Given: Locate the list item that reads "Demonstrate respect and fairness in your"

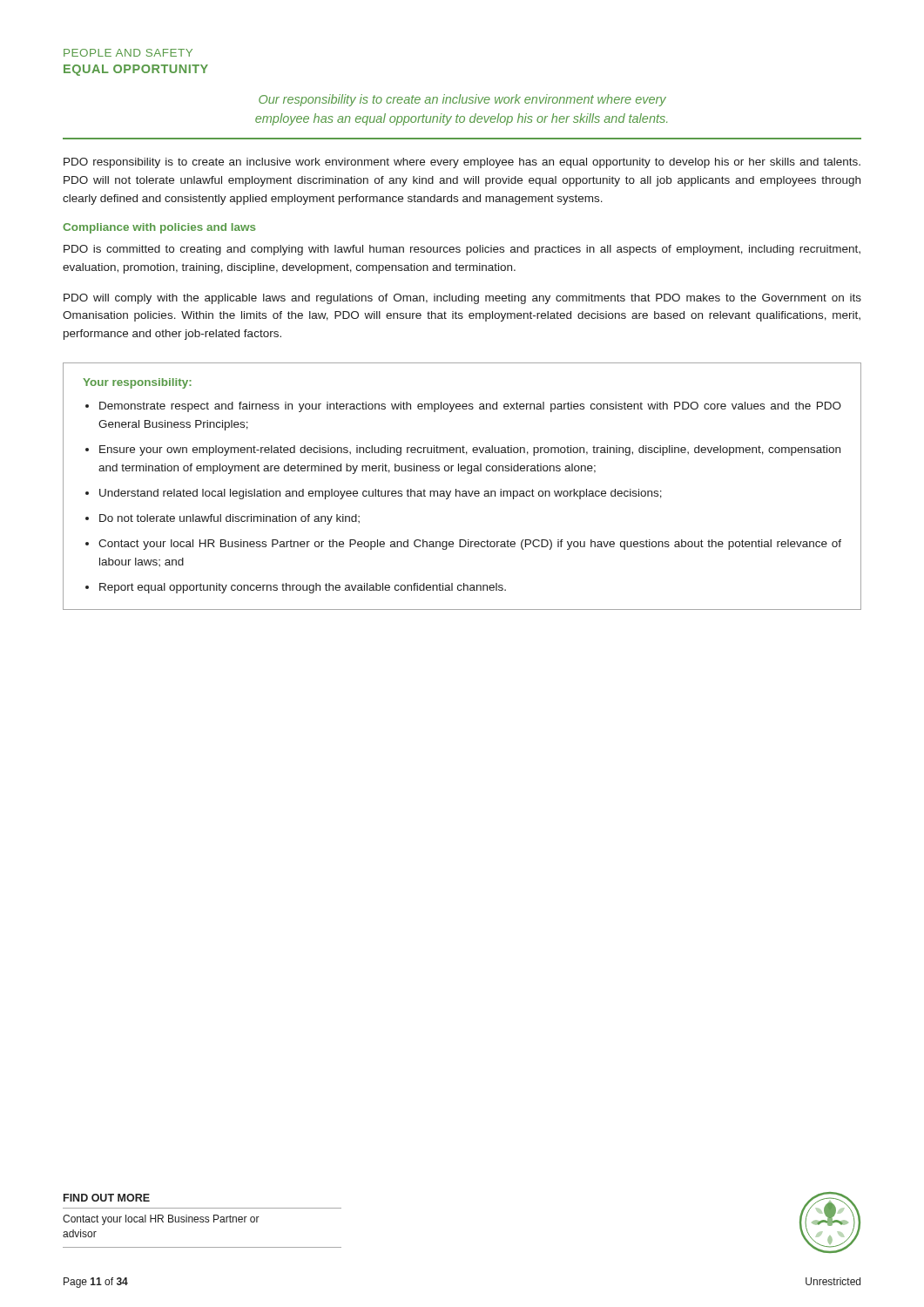Looking at the screenshot, I should click(x=470, y=415).
